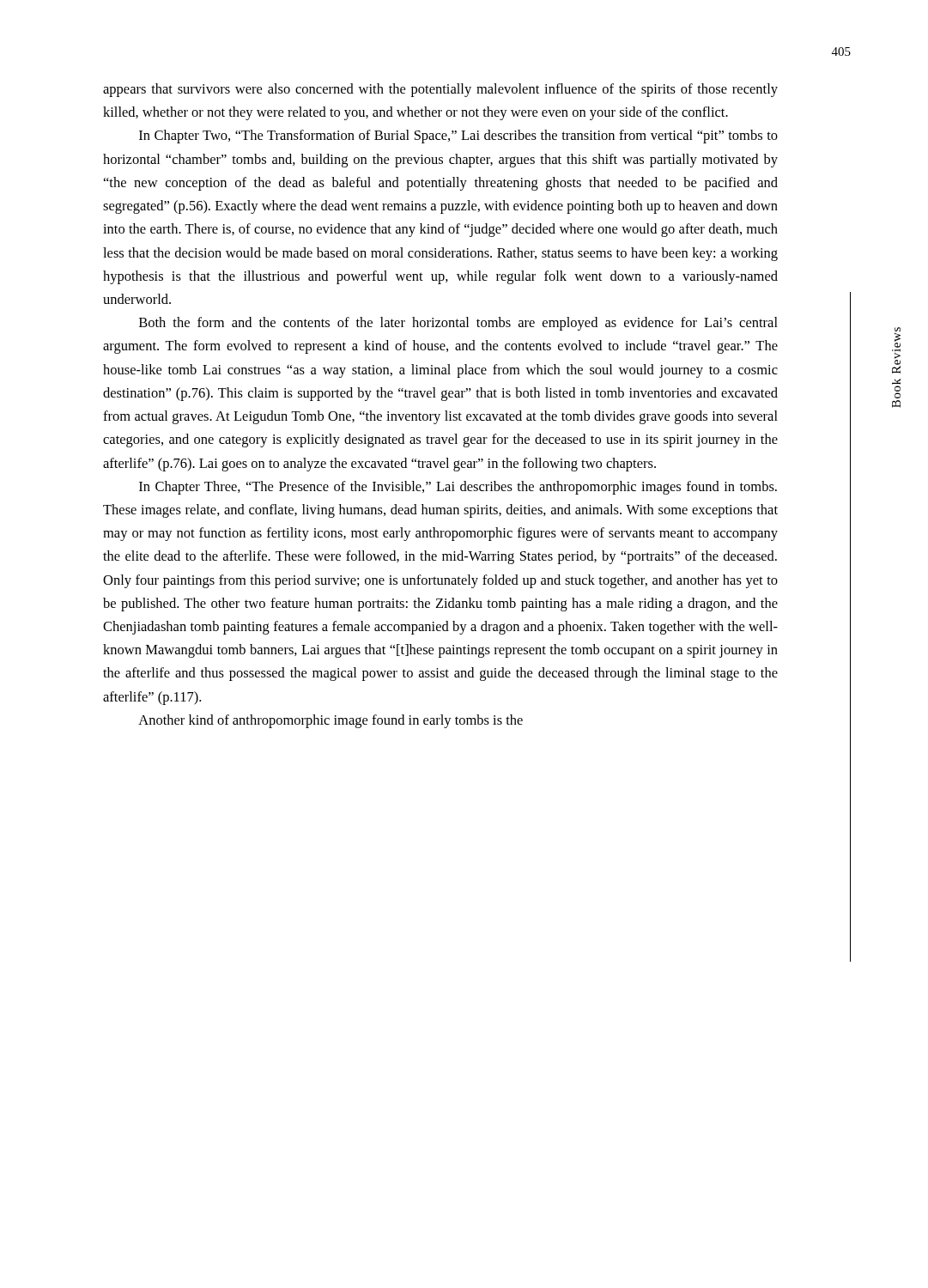Locate the block of text that opens with "Another kind of"

click(x=440, y=720)
